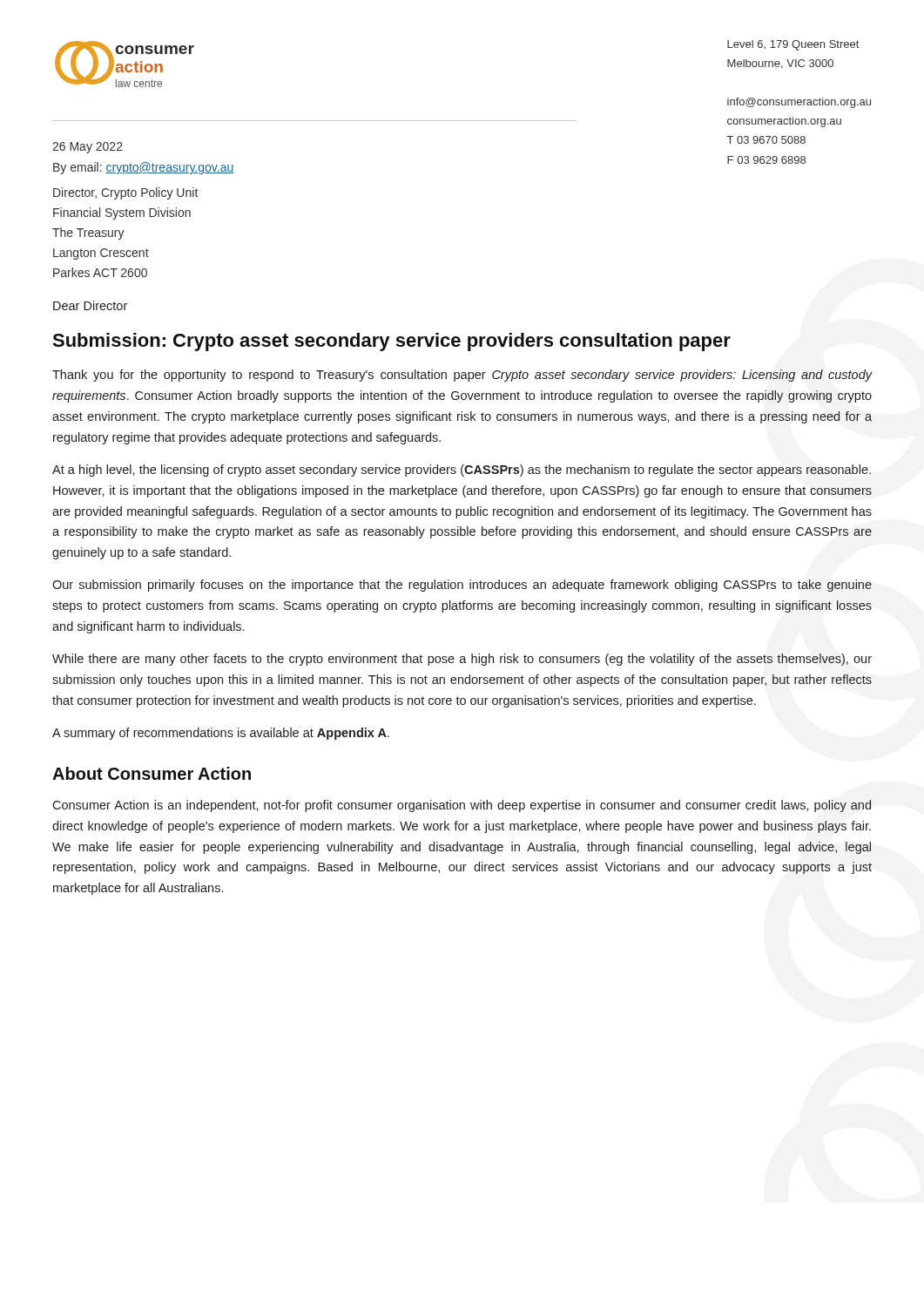
Task: Find the logo
Action: pos(148,71)
